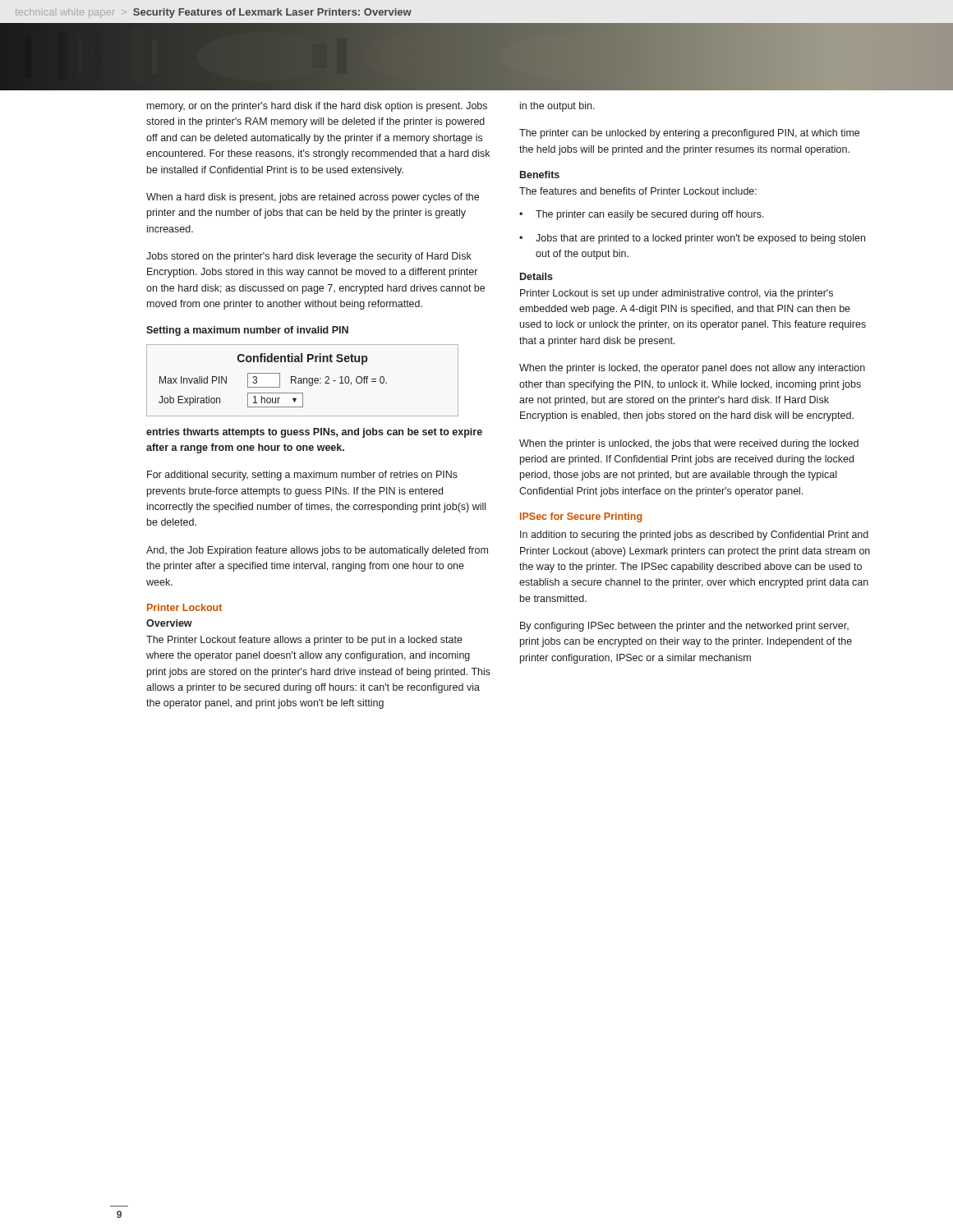Point to the text block starting "The features and"
The height and width of the screenshot is (1232, 953).
click(x=638, y=192)
